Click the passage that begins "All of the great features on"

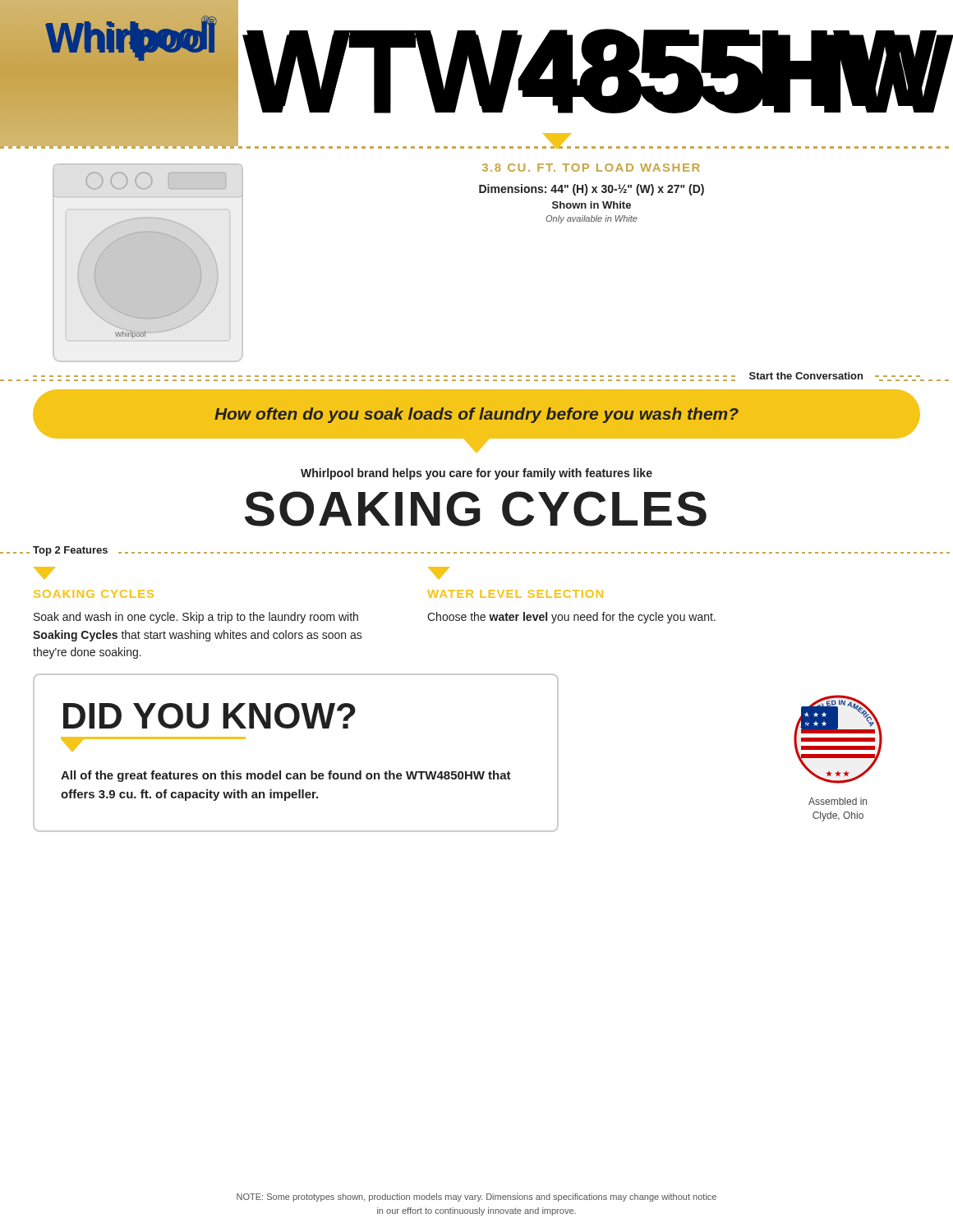click(x=286, y=784)
